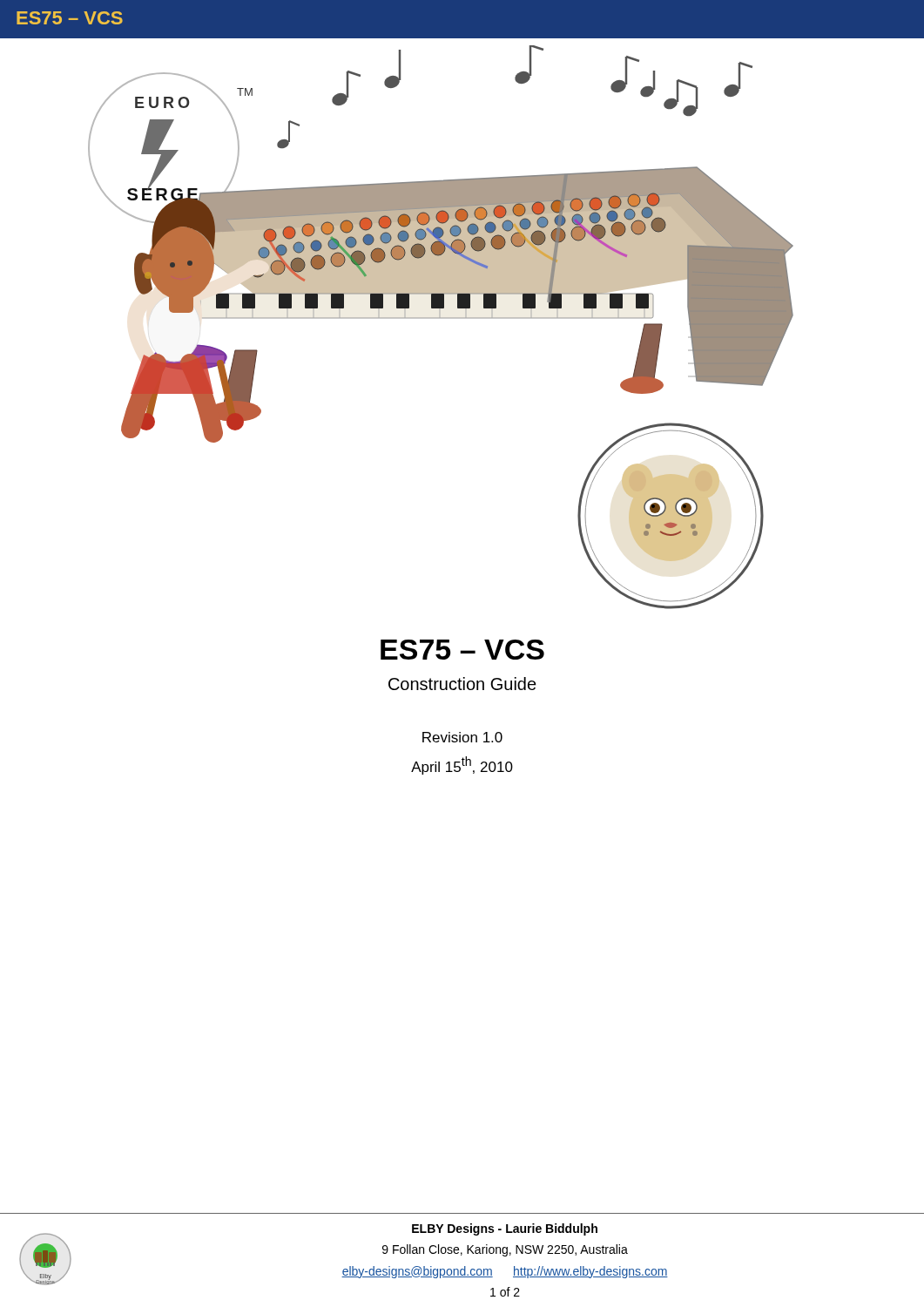The height and width of the screenshot is (1307, 924).
Task: Click on the illustration
Action: click(x=462, y=329)
